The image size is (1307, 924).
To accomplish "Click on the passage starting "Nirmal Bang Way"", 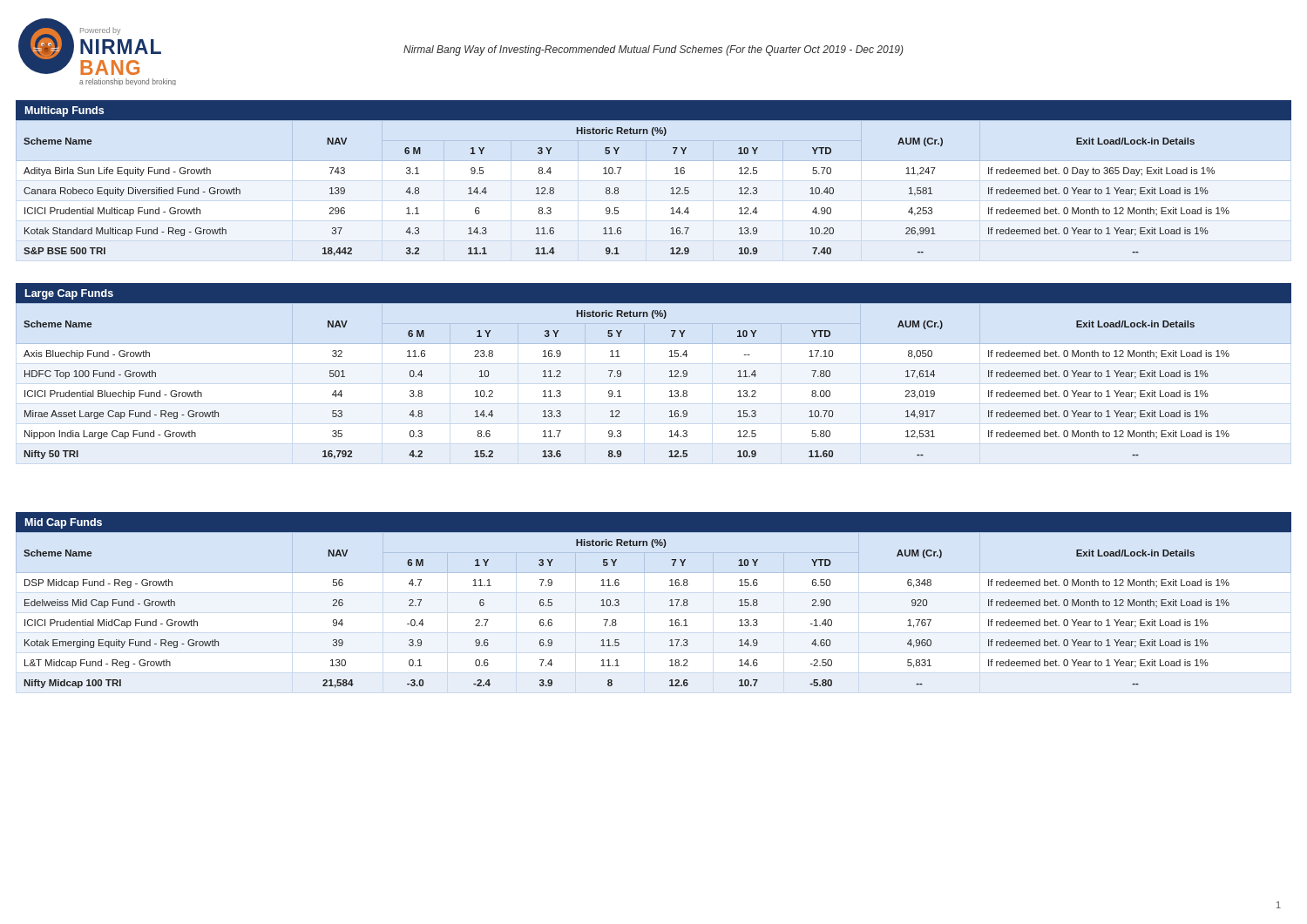I will (654, 50).
